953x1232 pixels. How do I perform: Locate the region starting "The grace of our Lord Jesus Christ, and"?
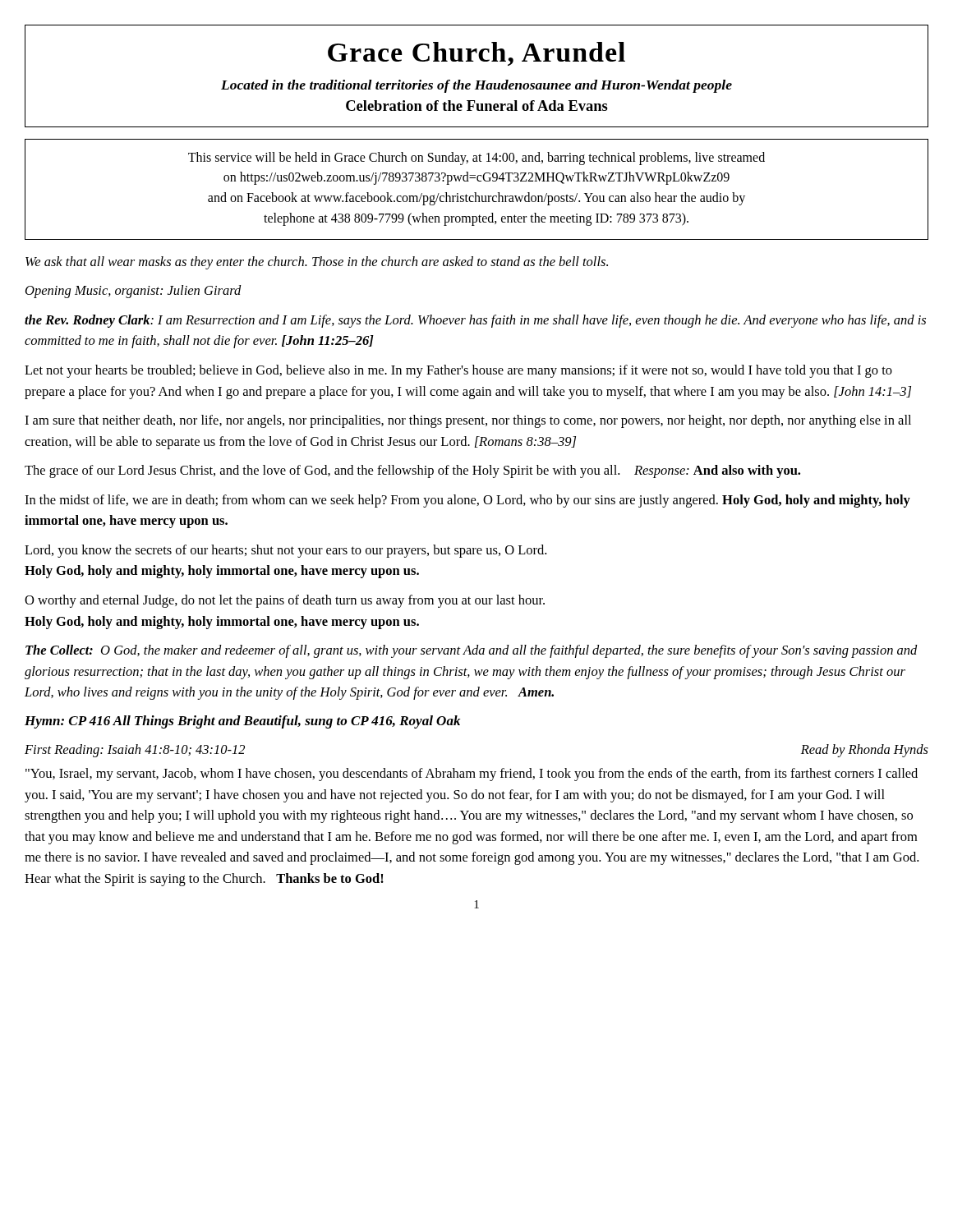(413, 470)
